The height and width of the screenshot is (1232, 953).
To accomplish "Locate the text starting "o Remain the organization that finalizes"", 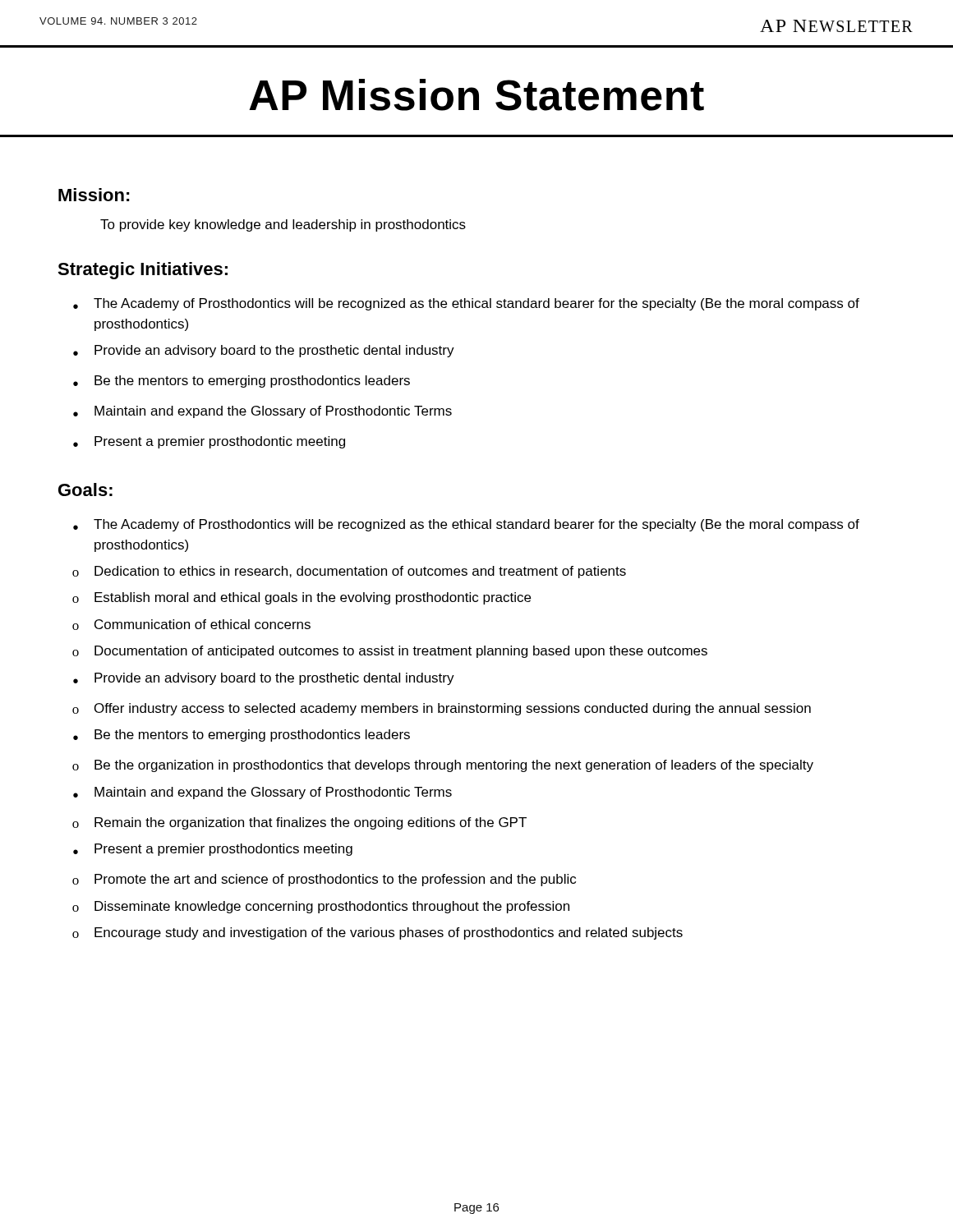I will tap(476, 823).
